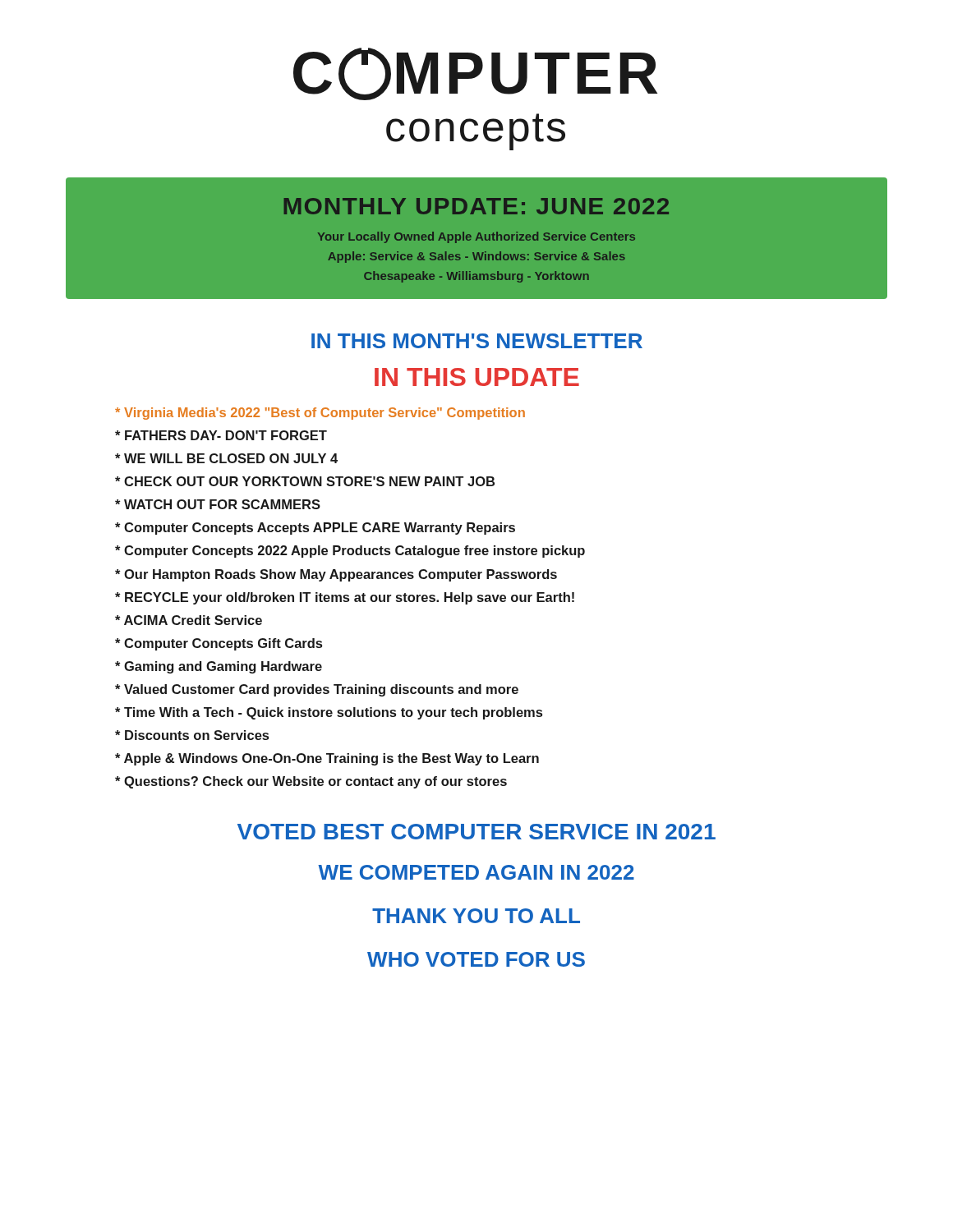The image size is (953, 1232).
Task: Select the element starting "IN THIS UPDATE"
Action: 476,377
